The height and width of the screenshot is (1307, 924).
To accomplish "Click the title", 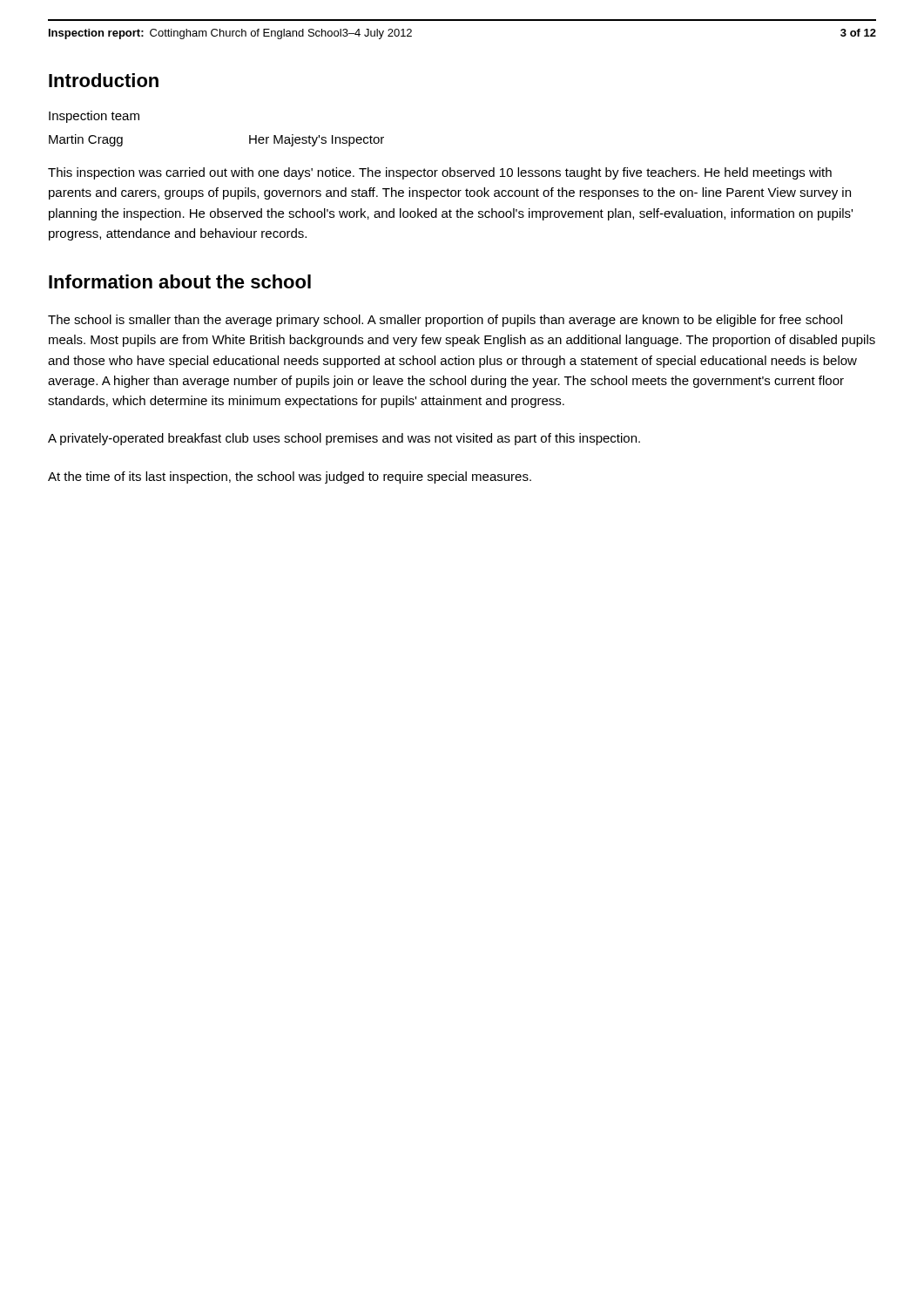I will click(x=104, y=81).
